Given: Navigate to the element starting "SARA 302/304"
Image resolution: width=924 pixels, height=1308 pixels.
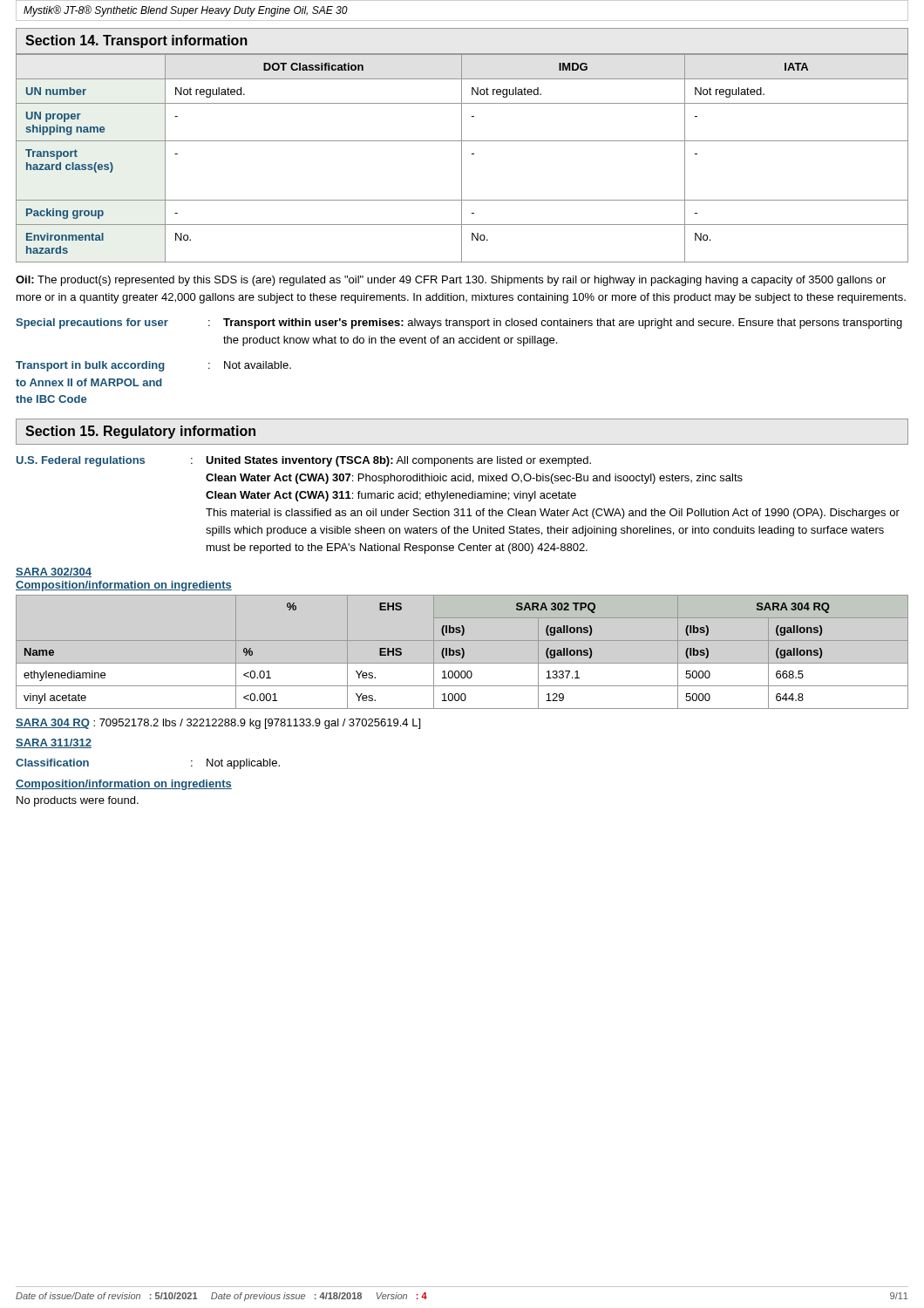Looking at the screenshot, I should tap(54, 572).
